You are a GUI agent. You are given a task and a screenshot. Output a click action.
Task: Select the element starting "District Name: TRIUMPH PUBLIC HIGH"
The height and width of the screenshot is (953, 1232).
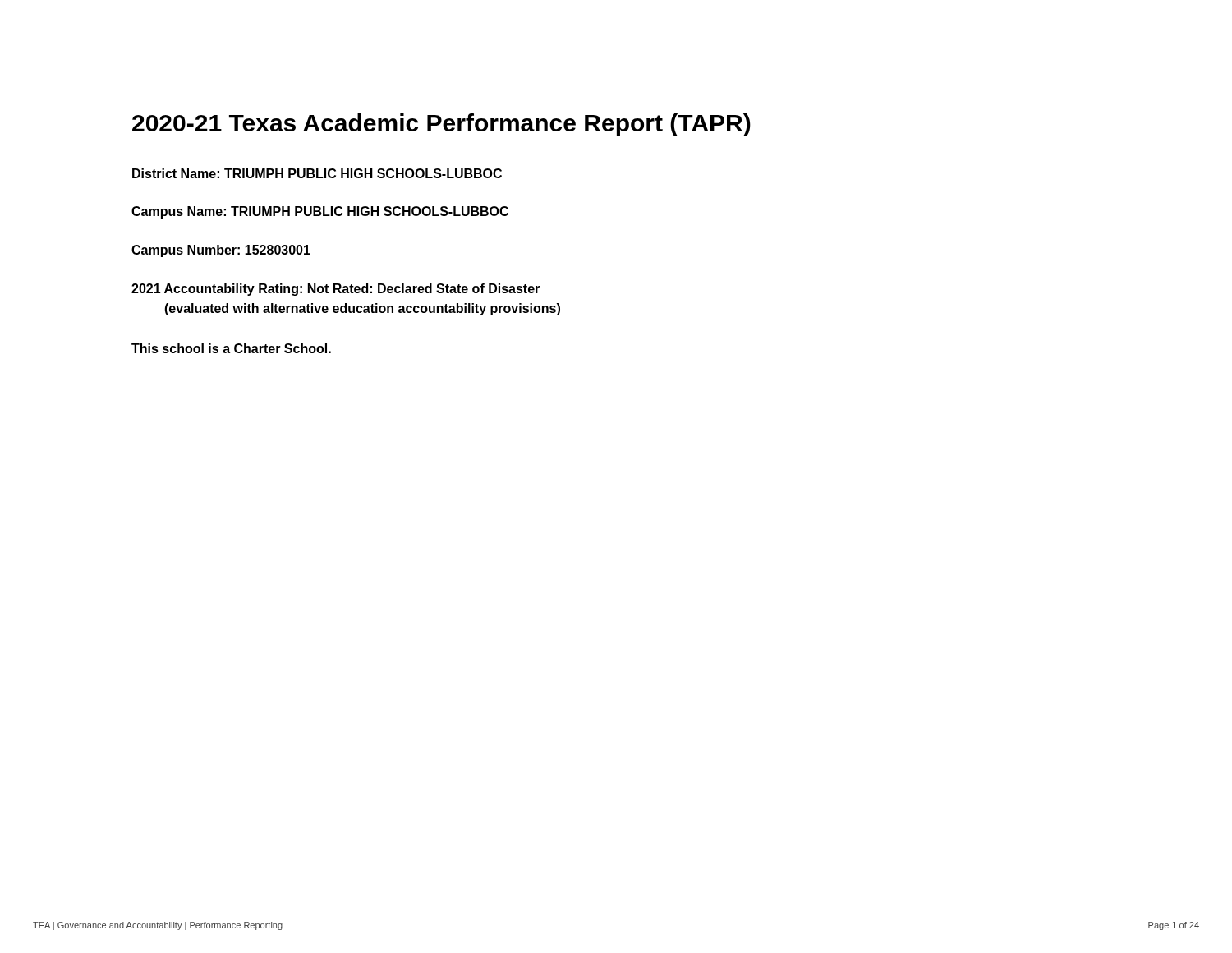pos(317,174)
